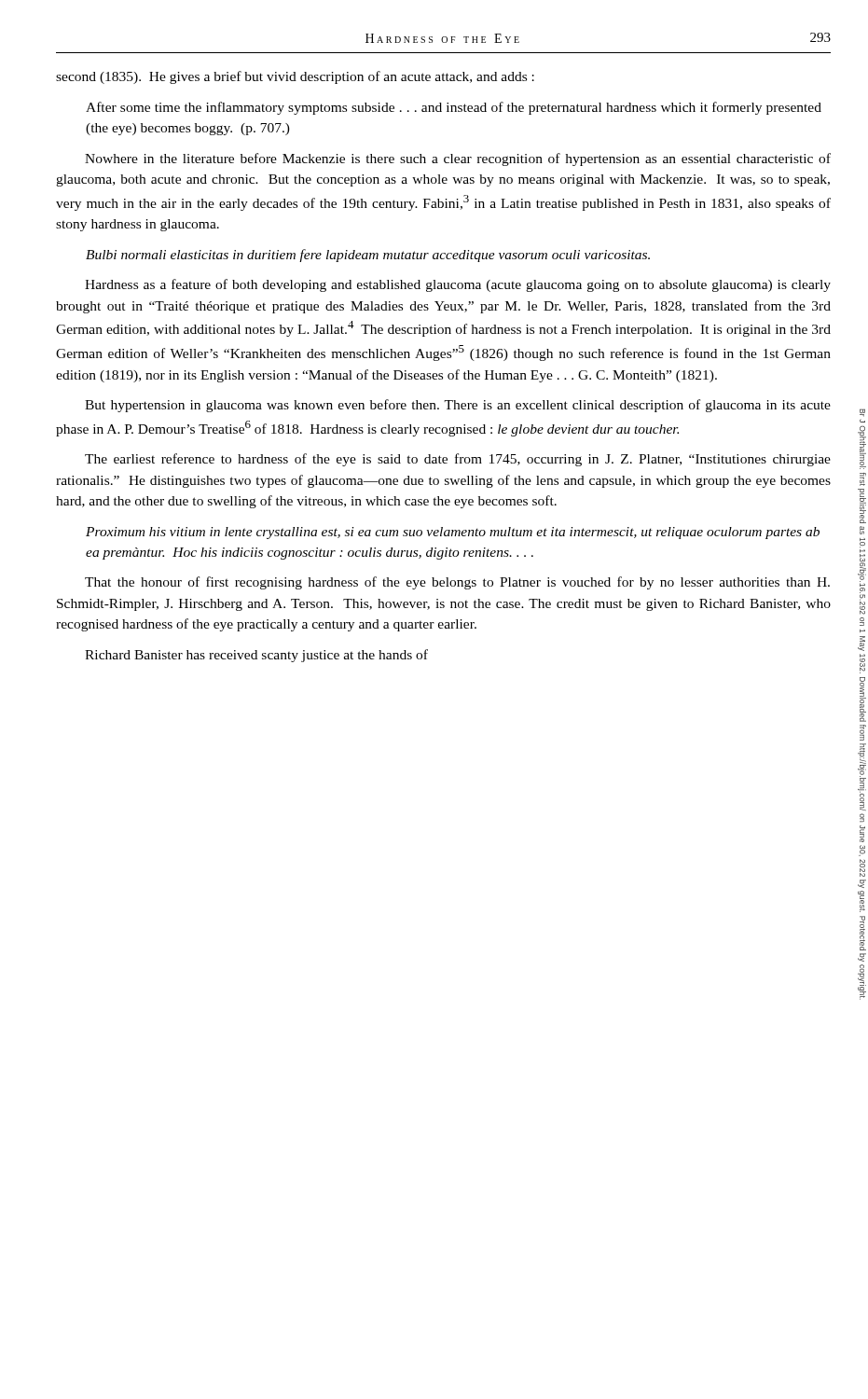Image resolution: width=868 pixels, height=1399 pixels.
Task: Where is the passage that starts "After some time the inflammatory"?
Action: (454, 117)
